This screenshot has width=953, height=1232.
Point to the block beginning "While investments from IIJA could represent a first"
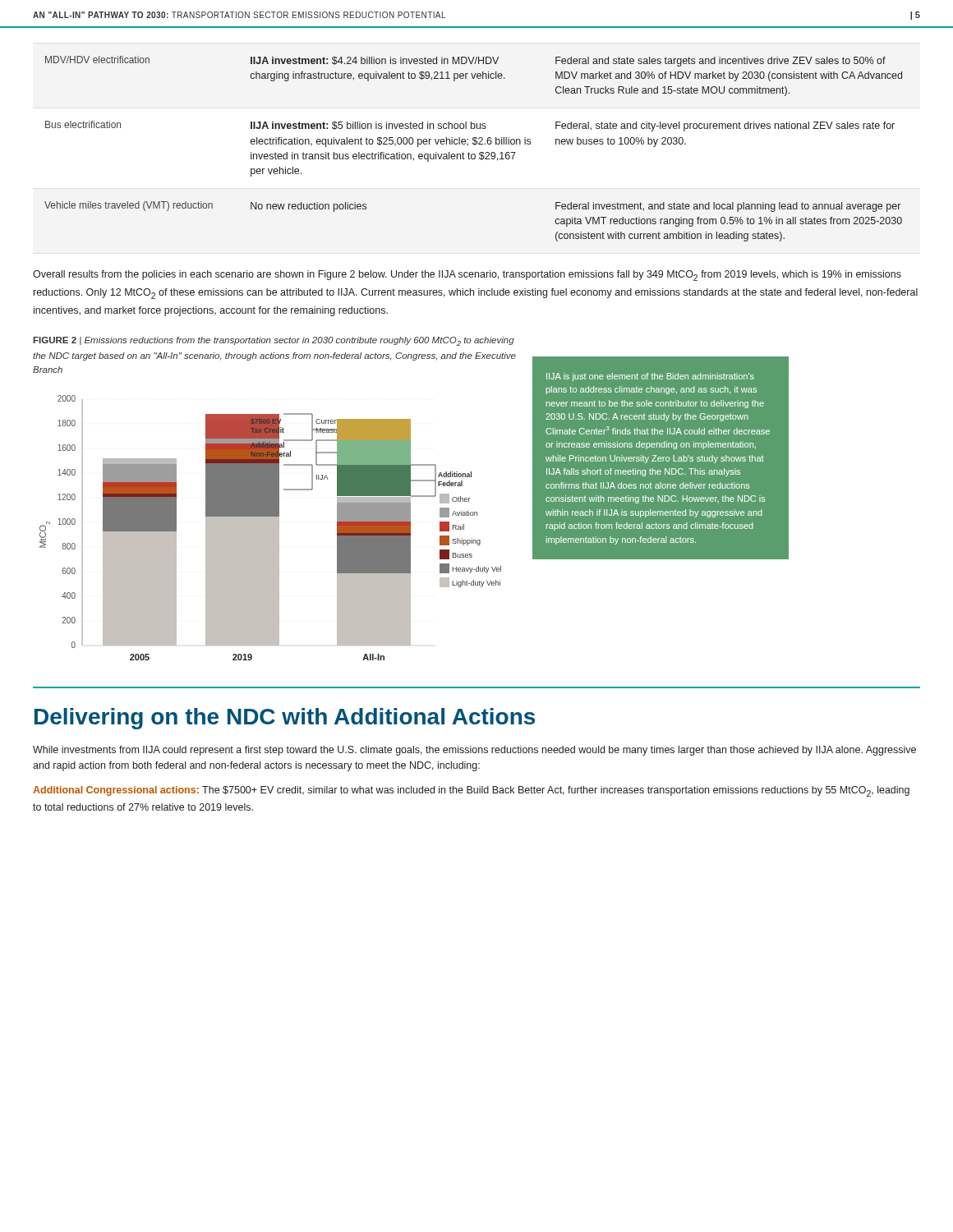point(475,758)
